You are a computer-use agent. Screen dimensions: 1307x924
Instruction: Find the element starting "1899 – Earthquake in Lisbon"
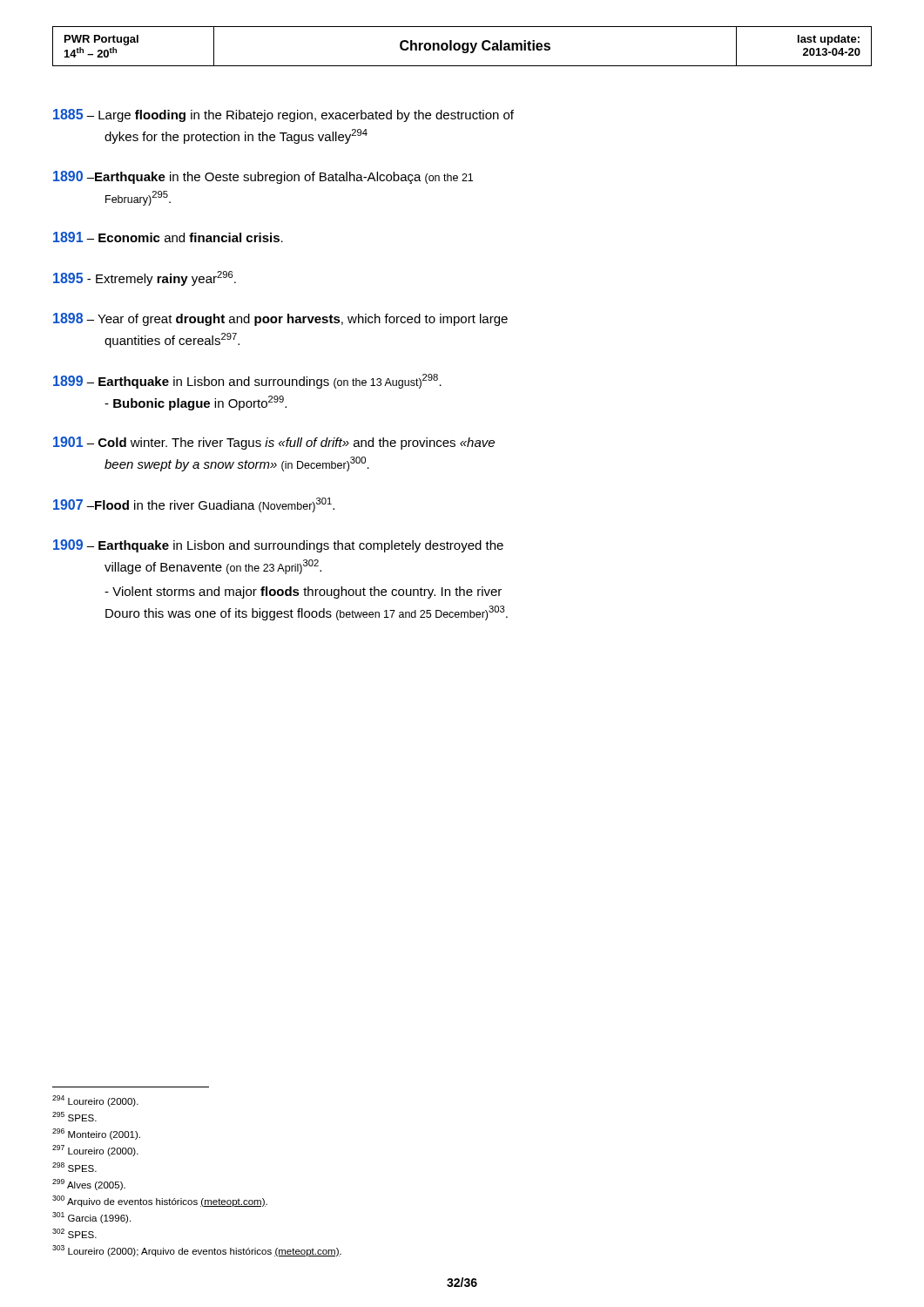click(247, 381)
